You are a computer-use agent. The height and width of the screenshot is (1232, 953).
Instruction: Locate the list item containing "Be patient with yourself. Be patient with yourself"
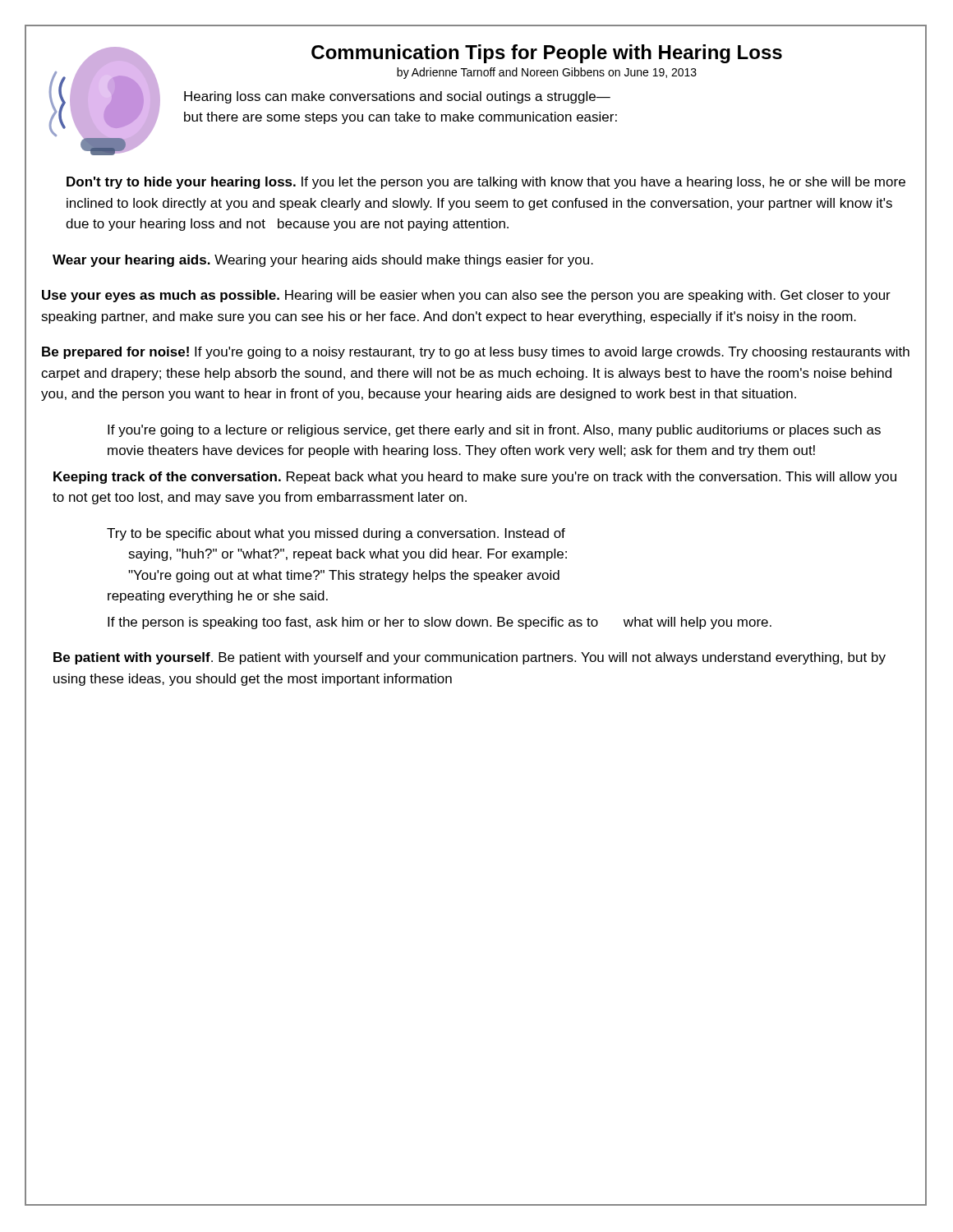tap(469, 668)
